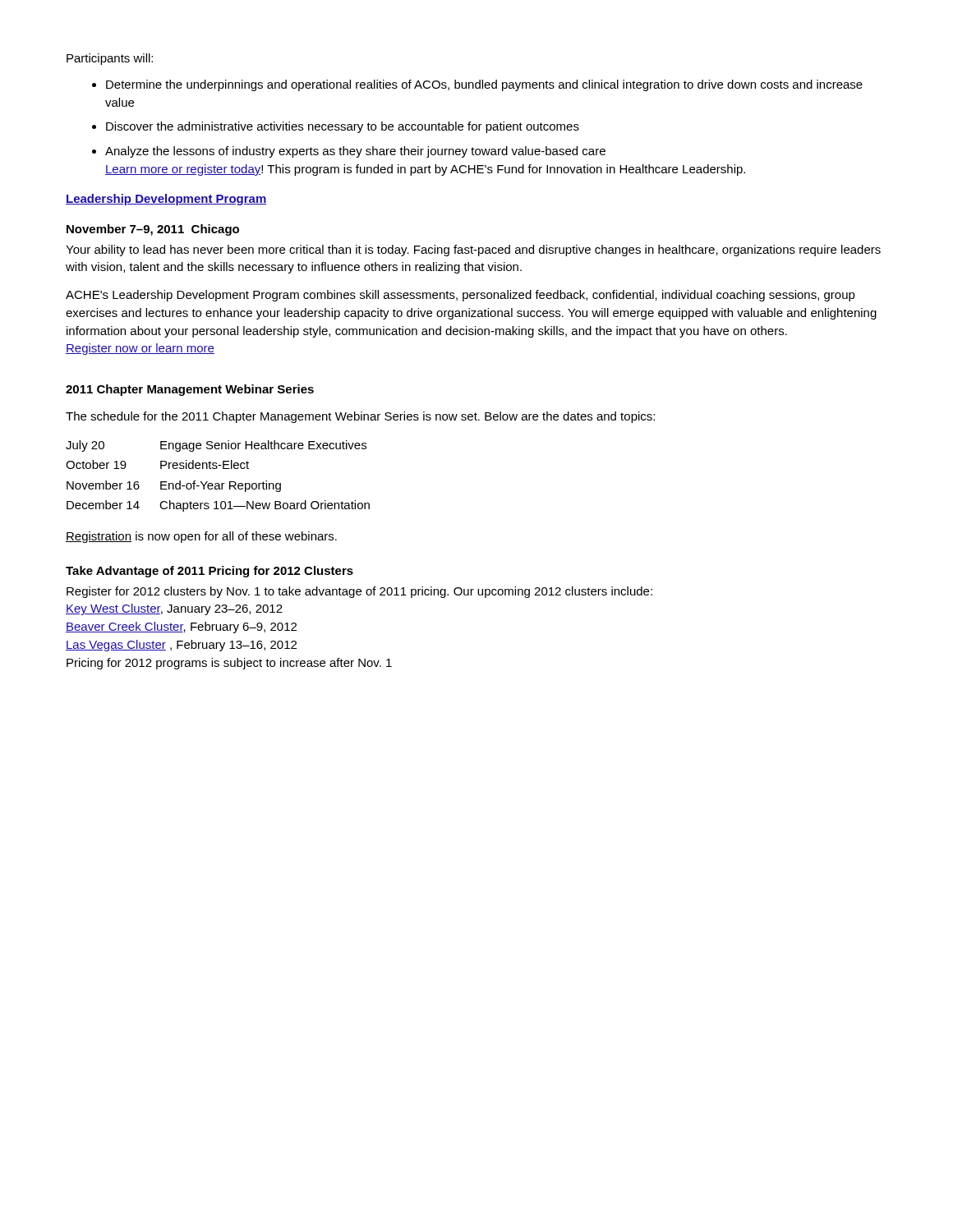Navigate to the block starting "Leadership Development Program"
This screenshot has width=953, height=1232.
coord(166,198)
